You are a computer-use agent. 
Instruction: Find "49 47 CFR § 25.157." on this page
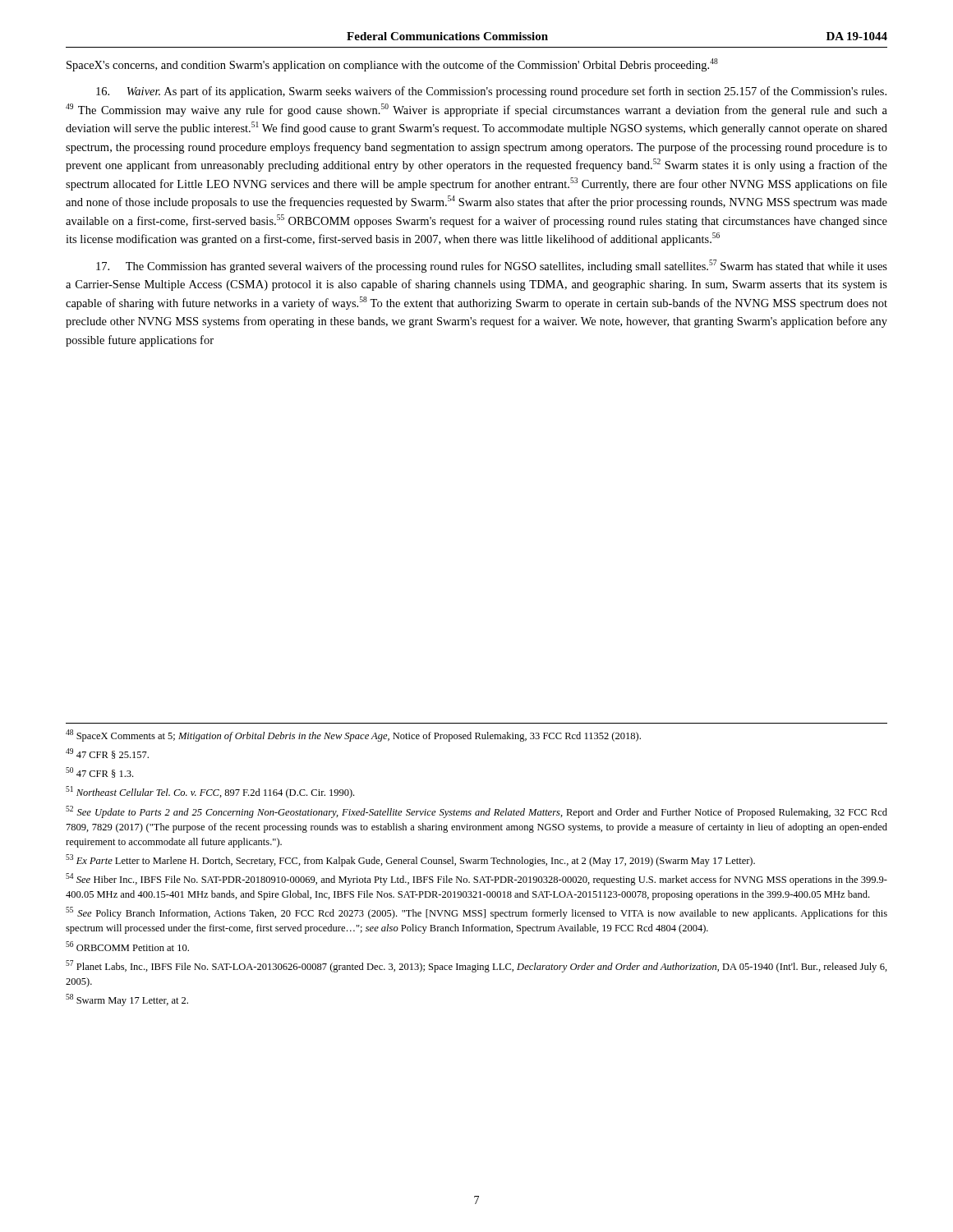(x=108, y=754)
